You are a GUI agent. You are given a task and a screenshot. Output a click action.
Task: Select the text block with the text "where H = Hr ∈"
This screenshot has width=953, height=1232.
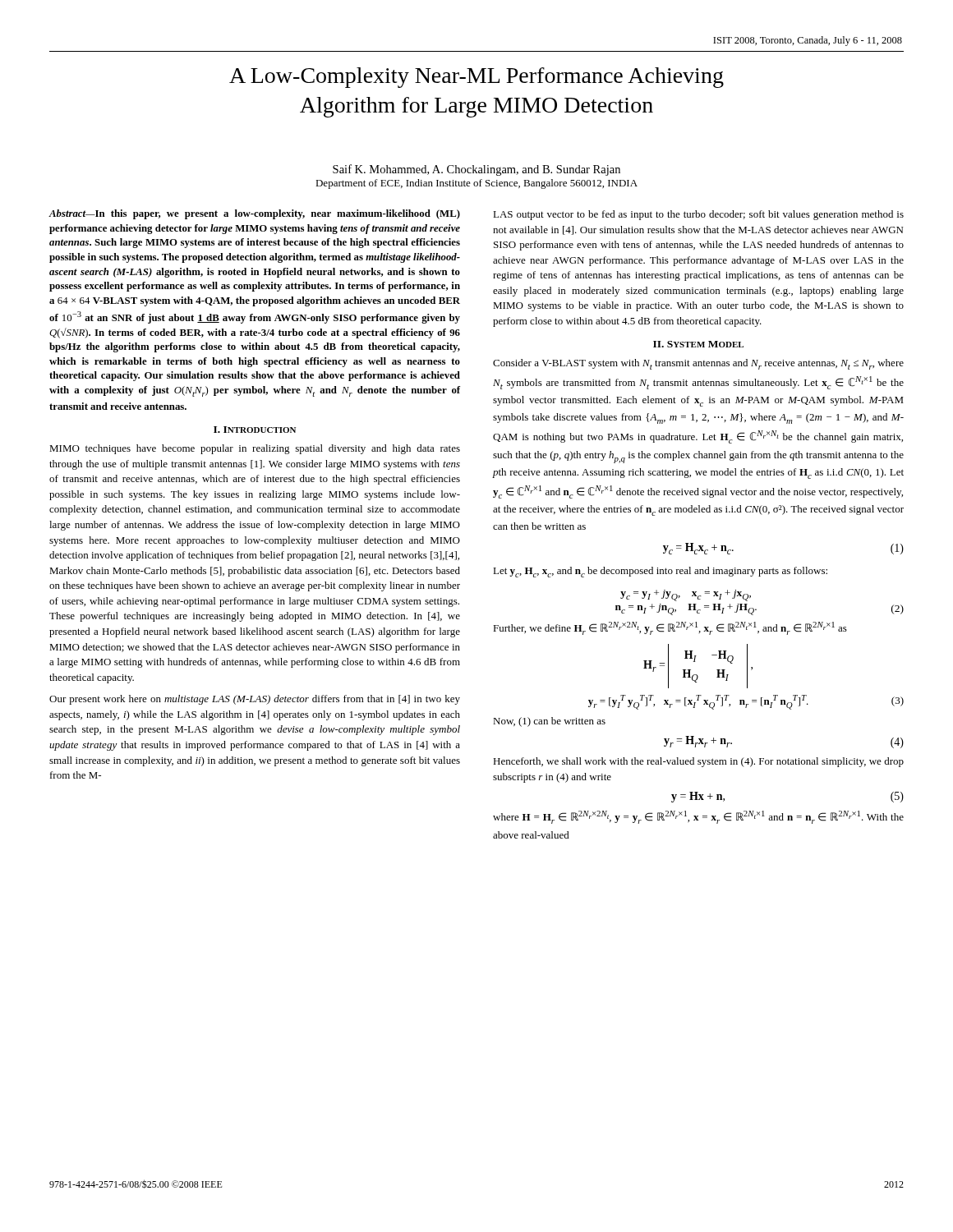(698, 825)
